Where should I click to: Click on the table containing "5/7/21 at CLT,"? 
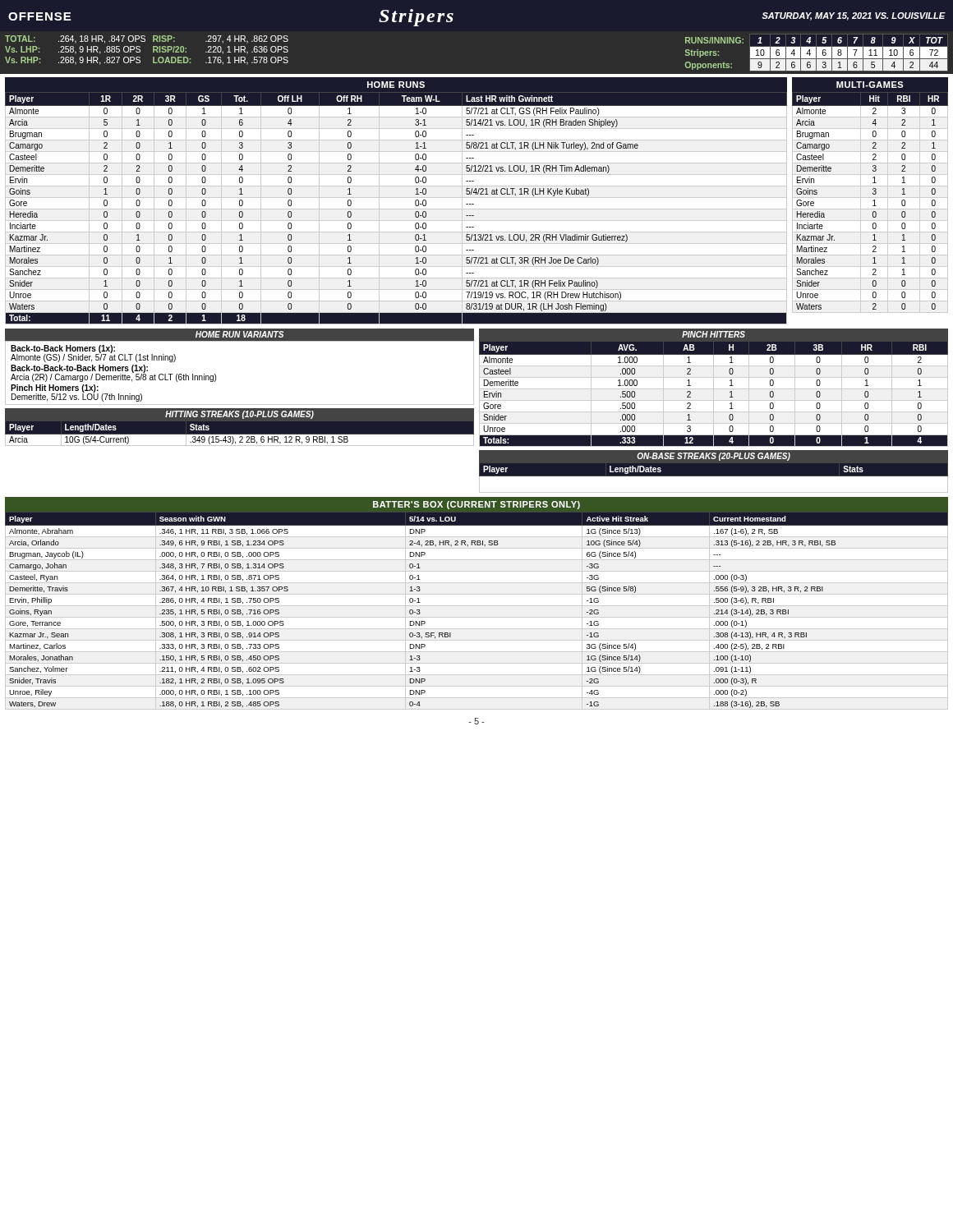[396, 208]
